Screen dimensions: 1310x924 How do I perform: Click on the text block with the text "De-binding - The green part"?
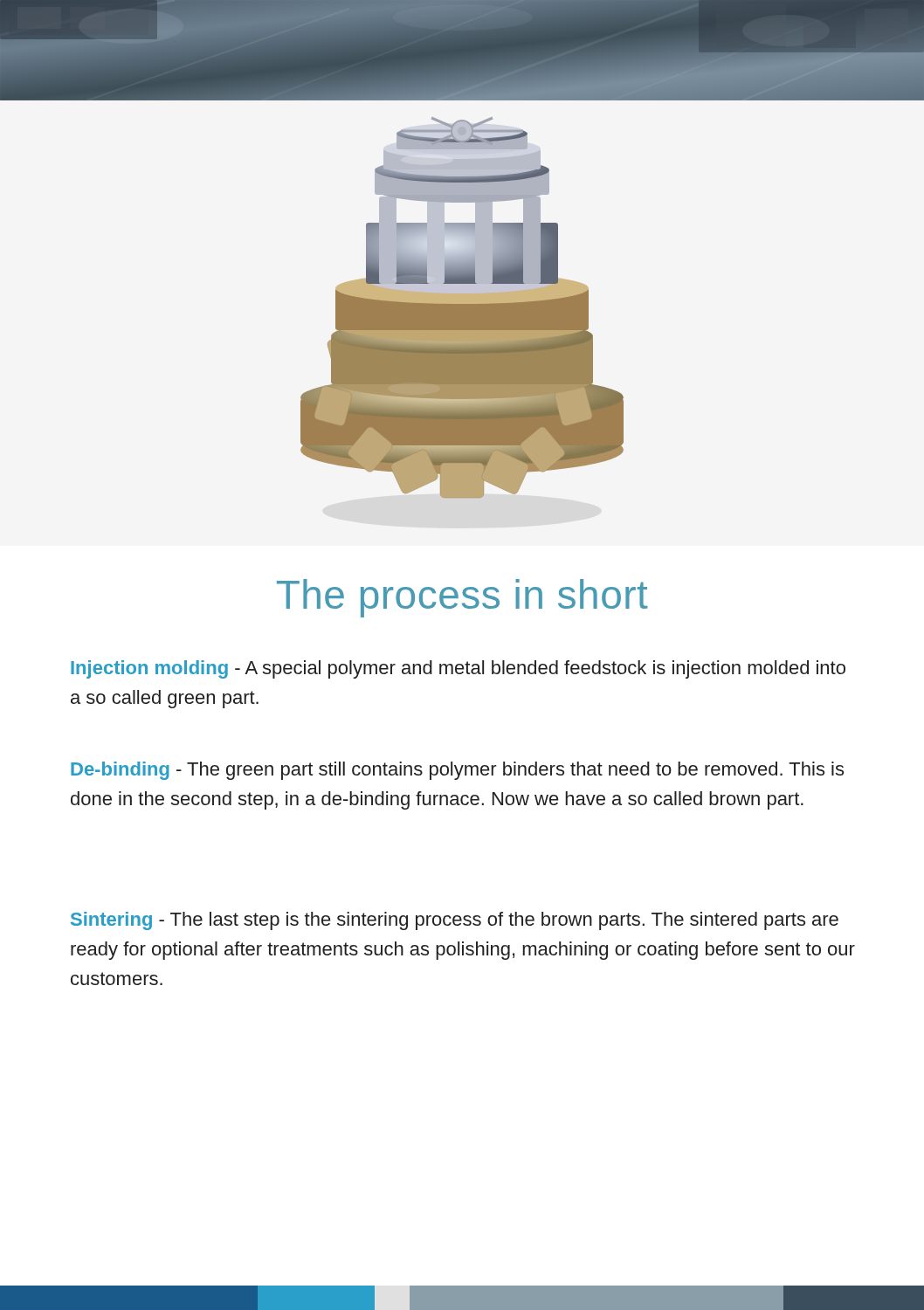tap(463, 784)
